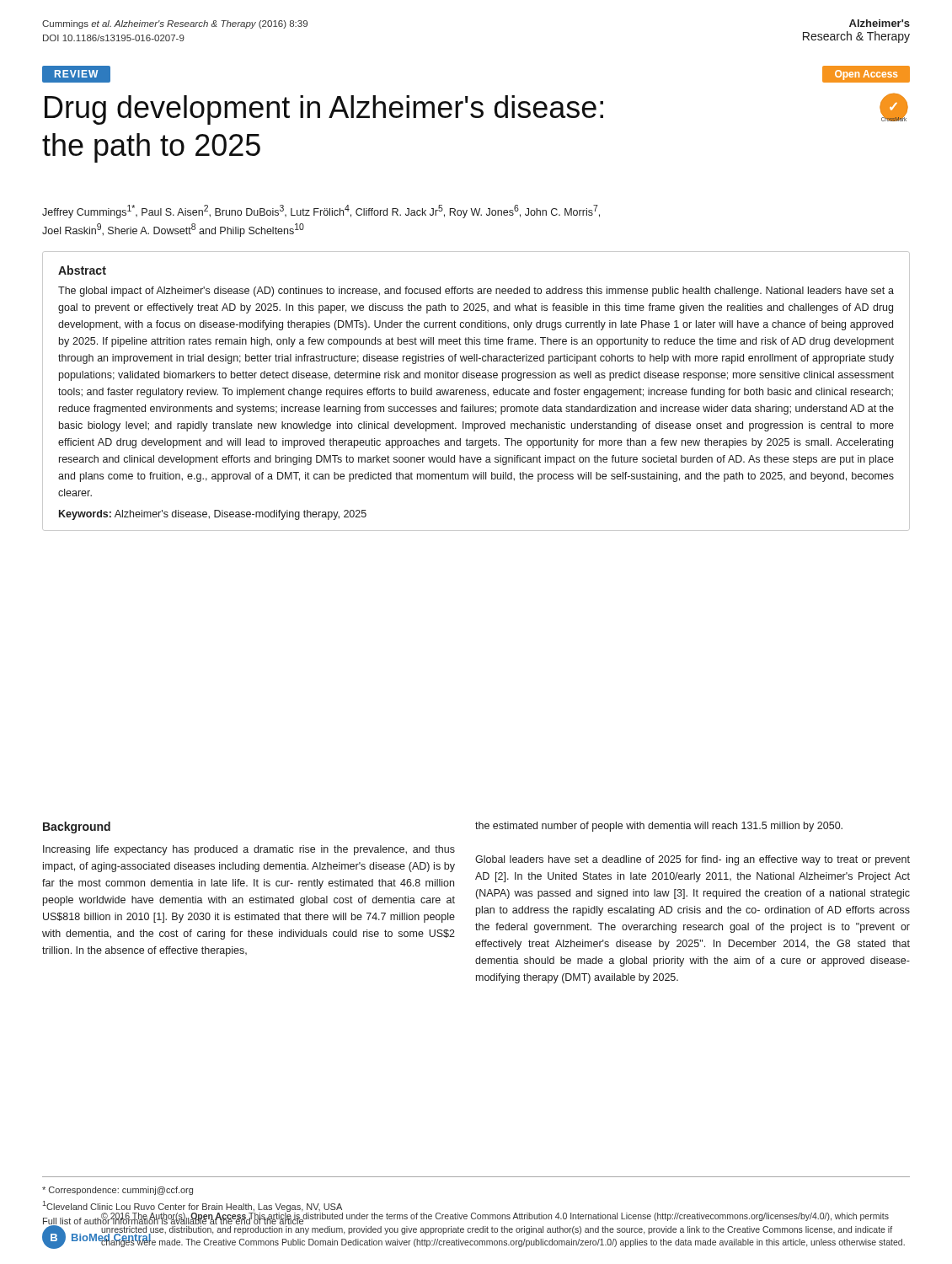The width and height of the screenshot is (952, 1264).
Task: Click on the logo
Action: [x=894, y=110]
